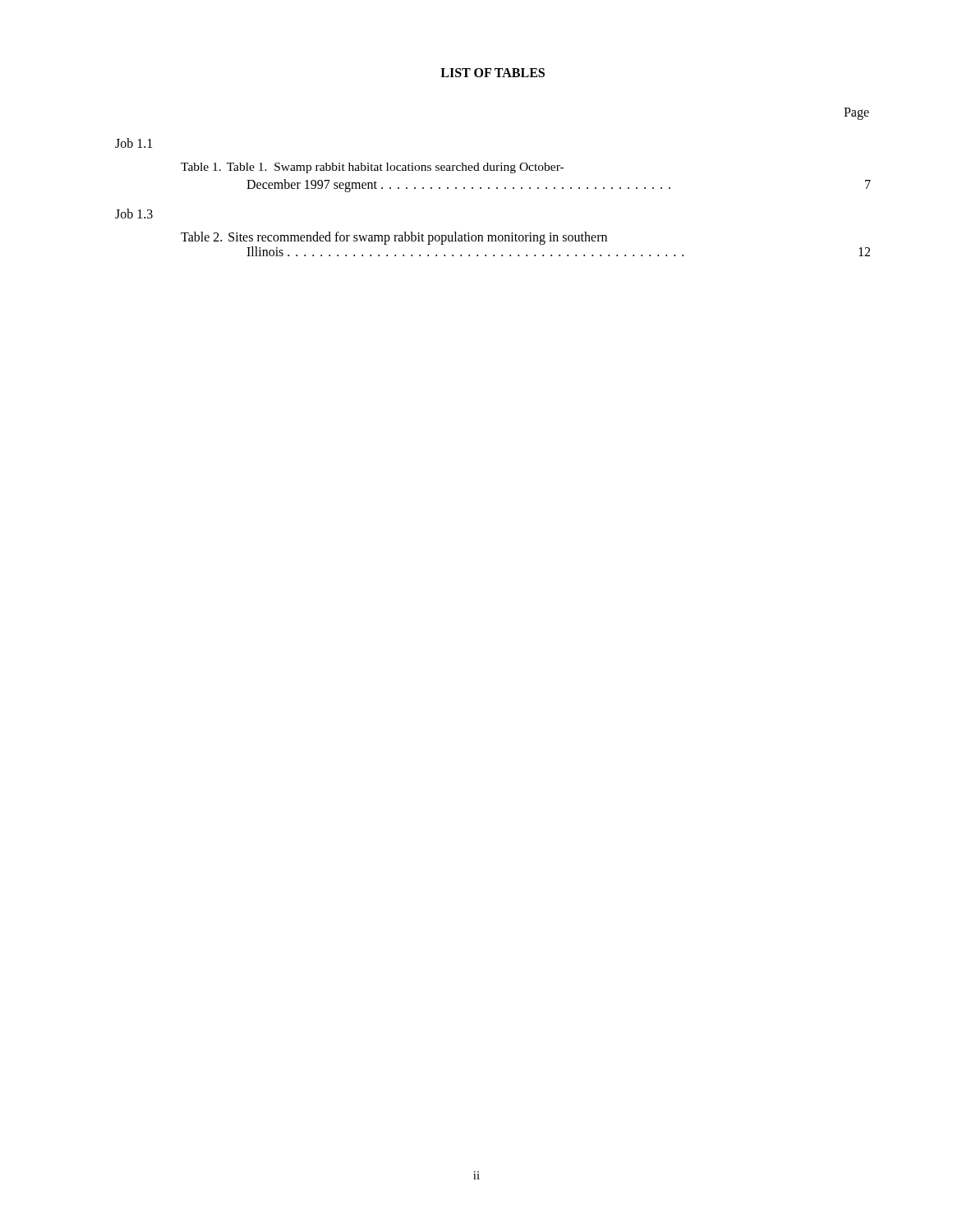The image size is (953, 1232).
Task: Locate the text "Job 1.3"
Action: pos(134,214)
